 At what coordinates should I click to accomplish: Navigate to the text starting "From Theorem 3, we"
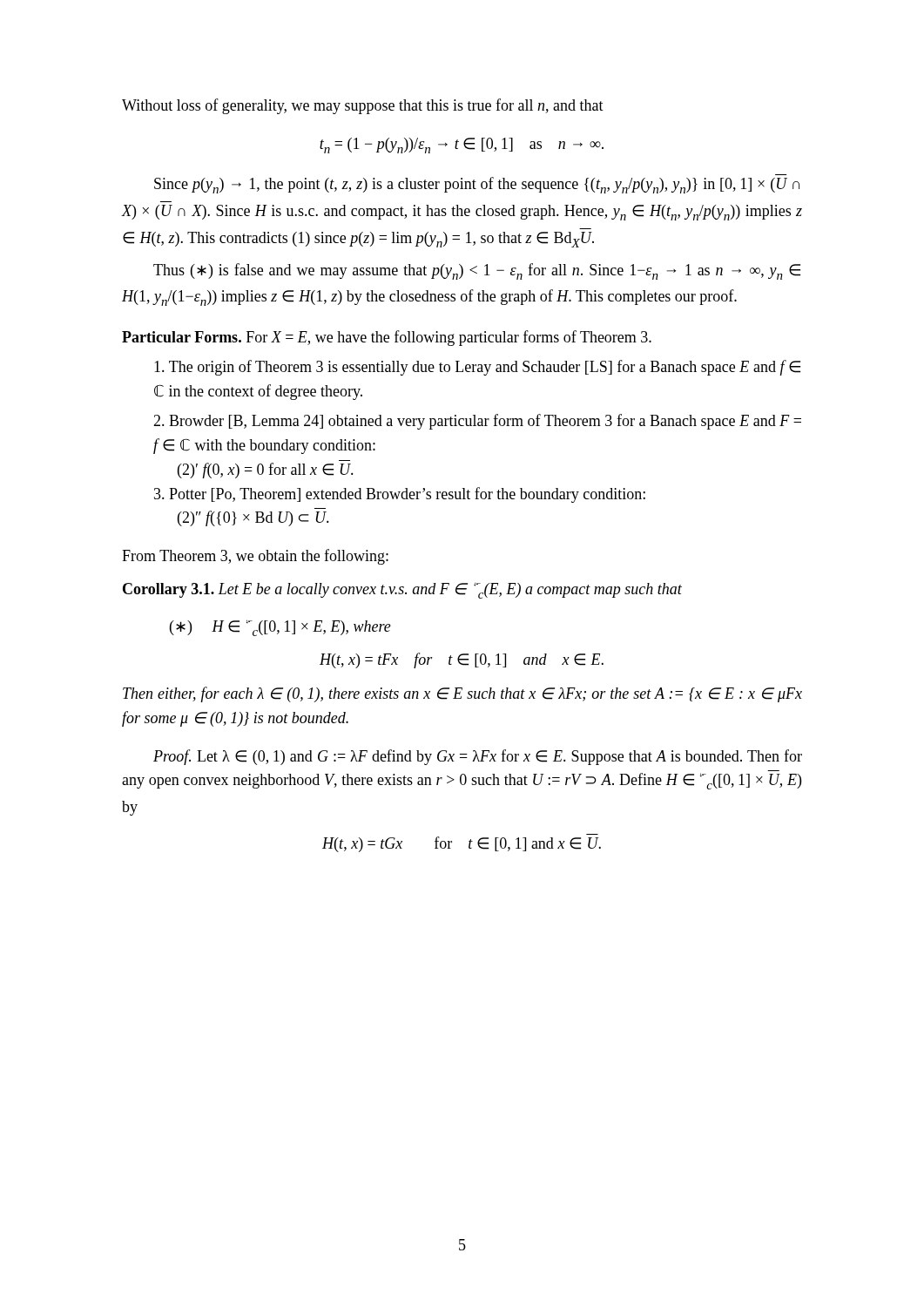(x=255, y=557)
